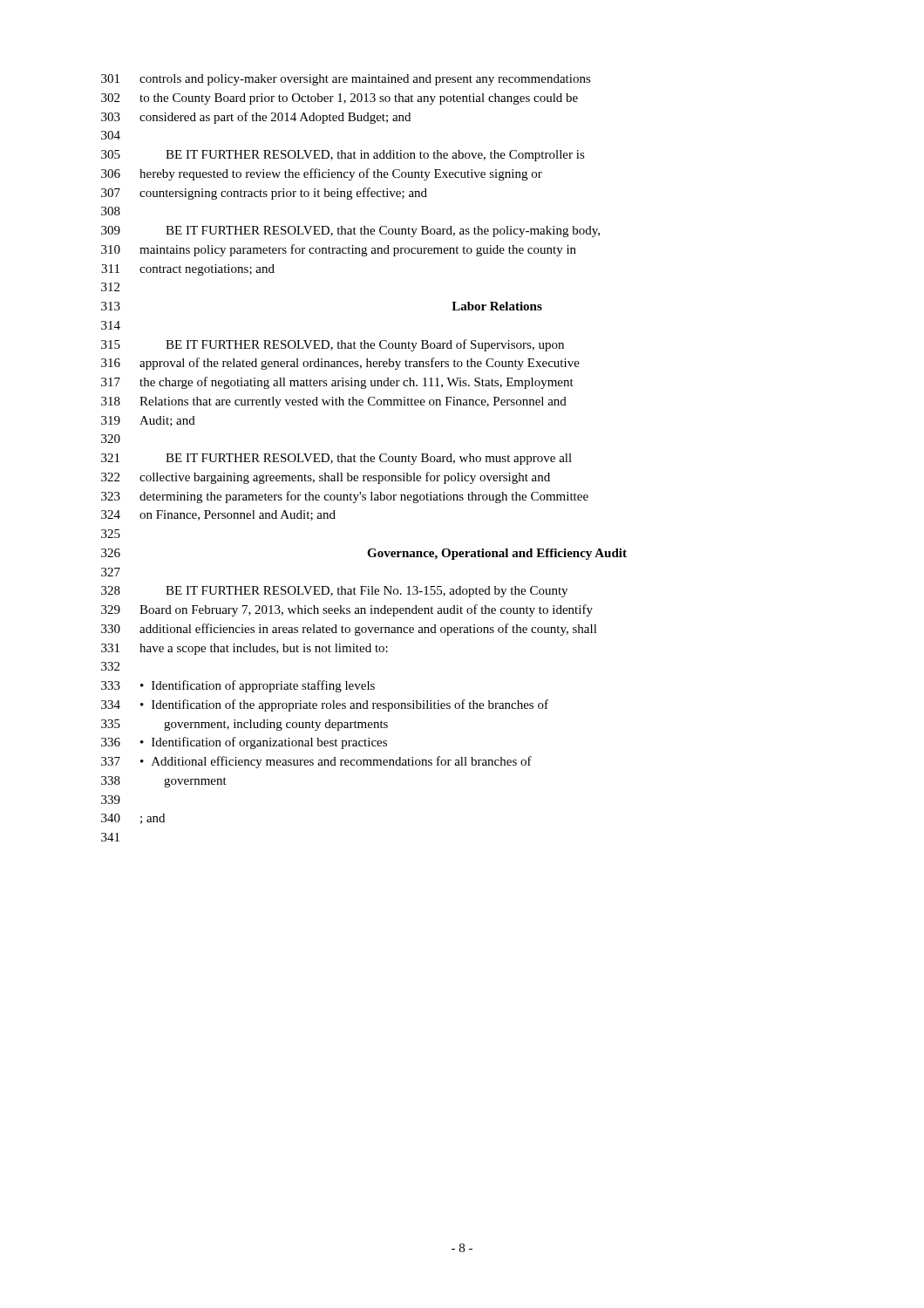Locate the list item that says "338 government"
The image size is (924, 1308).
pos(164,782)
